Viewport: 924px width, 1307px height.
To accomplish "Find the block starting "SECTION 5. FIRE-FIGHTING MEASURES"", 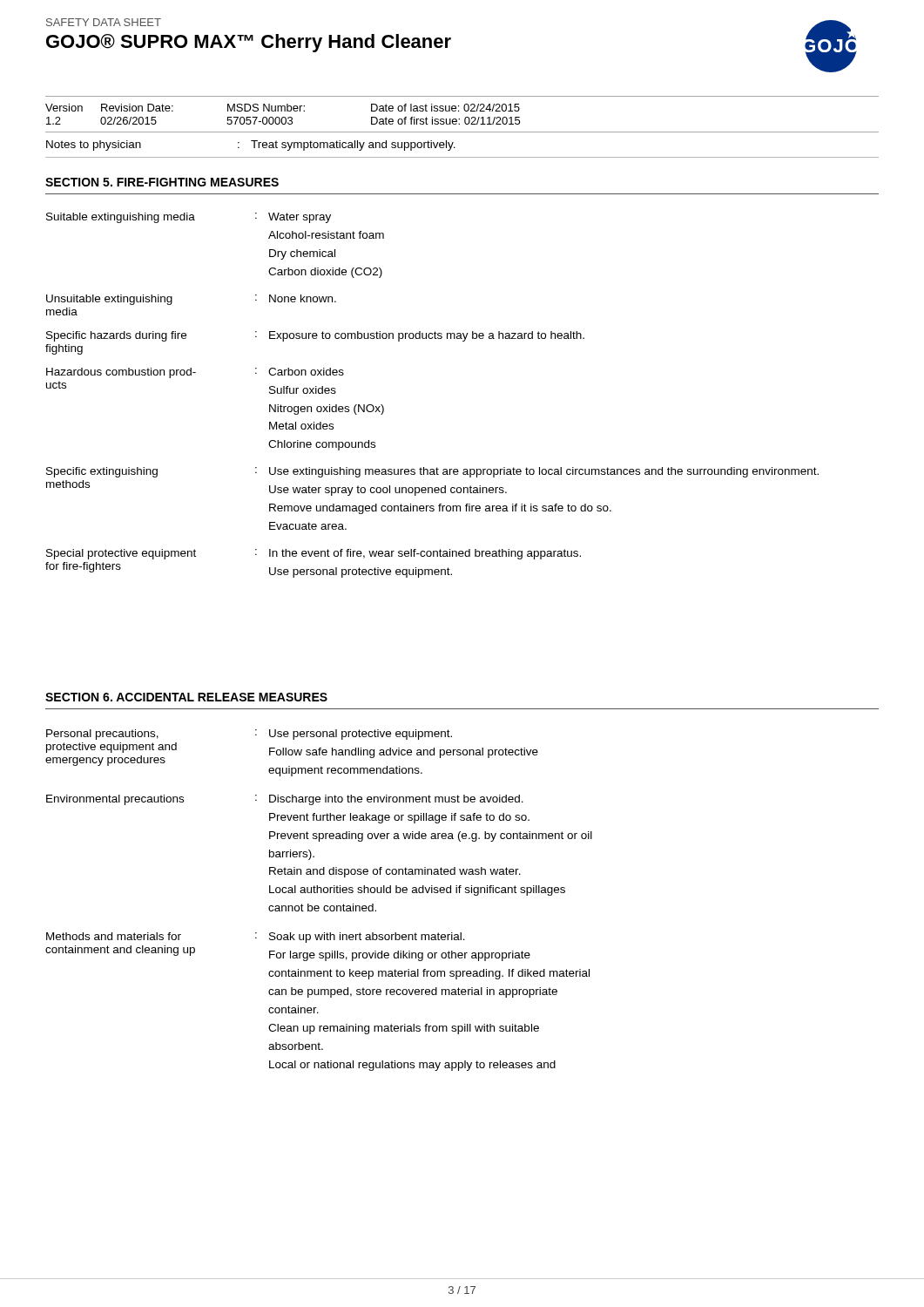I will coord(462,183).
